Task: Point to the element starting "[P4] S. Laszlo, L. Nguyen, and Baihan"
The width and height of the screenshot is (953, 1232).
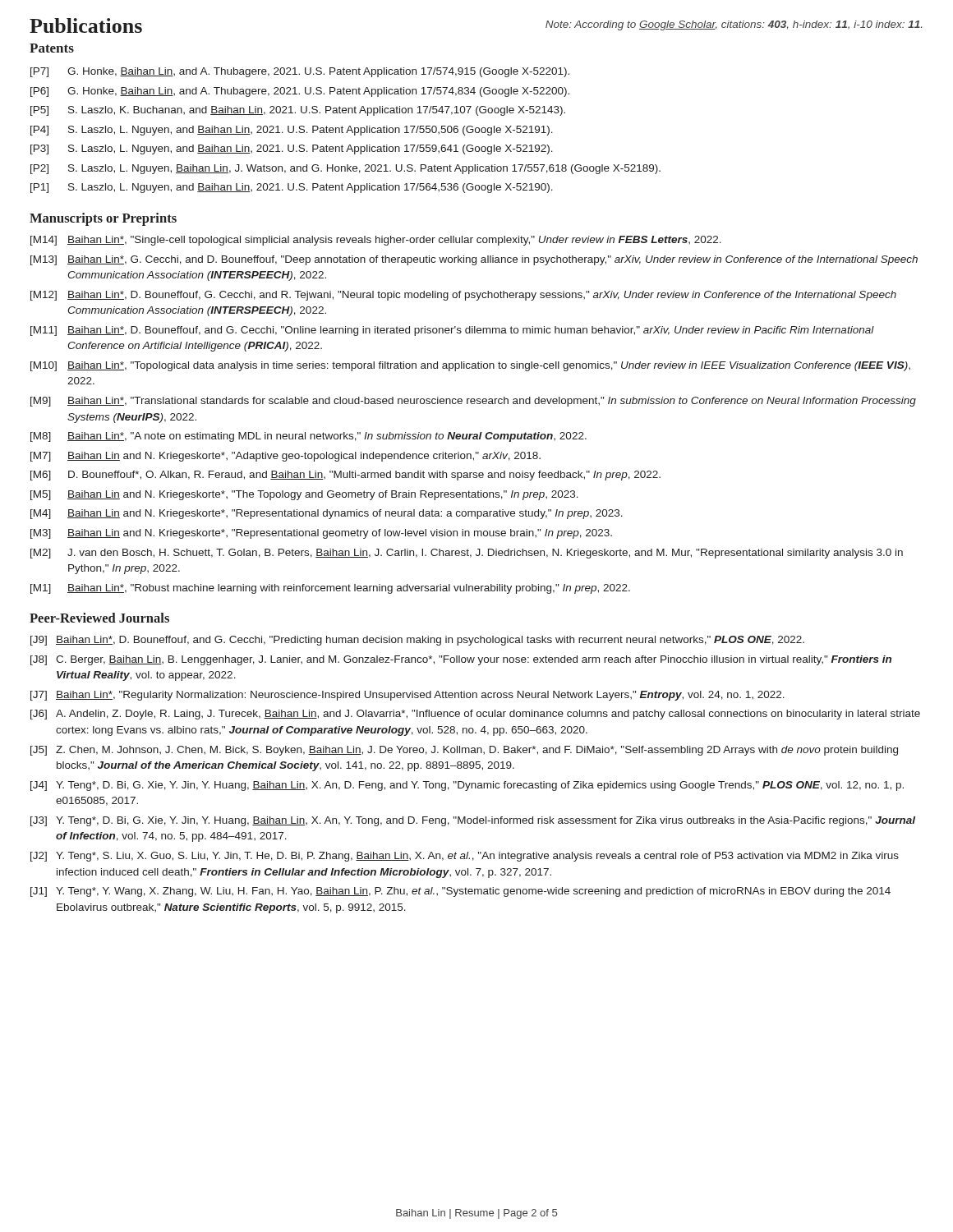Action: click(x=476, y=129)
